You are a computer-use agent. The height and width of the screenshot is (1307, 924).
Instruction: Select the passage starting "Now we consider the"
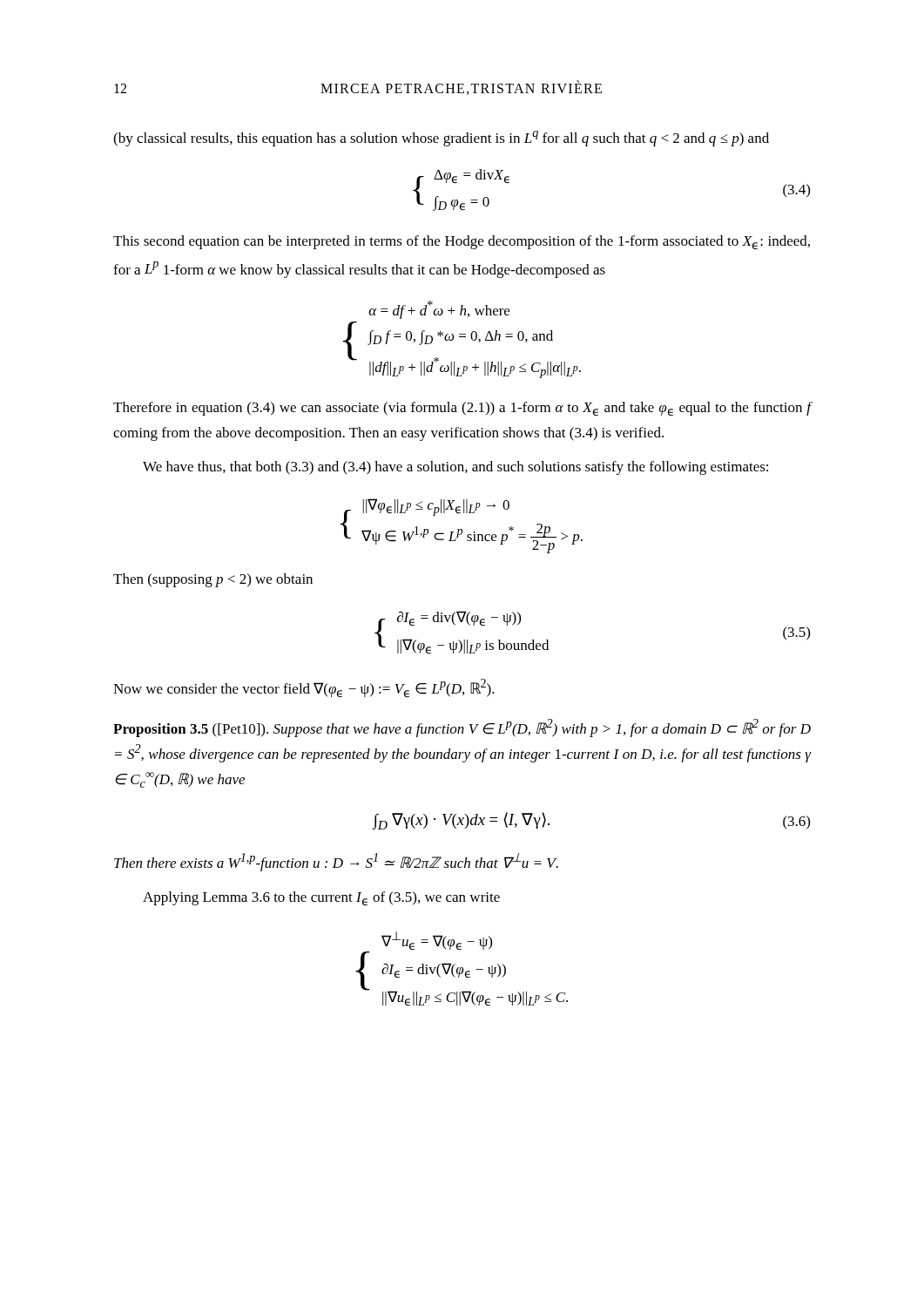tap(462, 688)
